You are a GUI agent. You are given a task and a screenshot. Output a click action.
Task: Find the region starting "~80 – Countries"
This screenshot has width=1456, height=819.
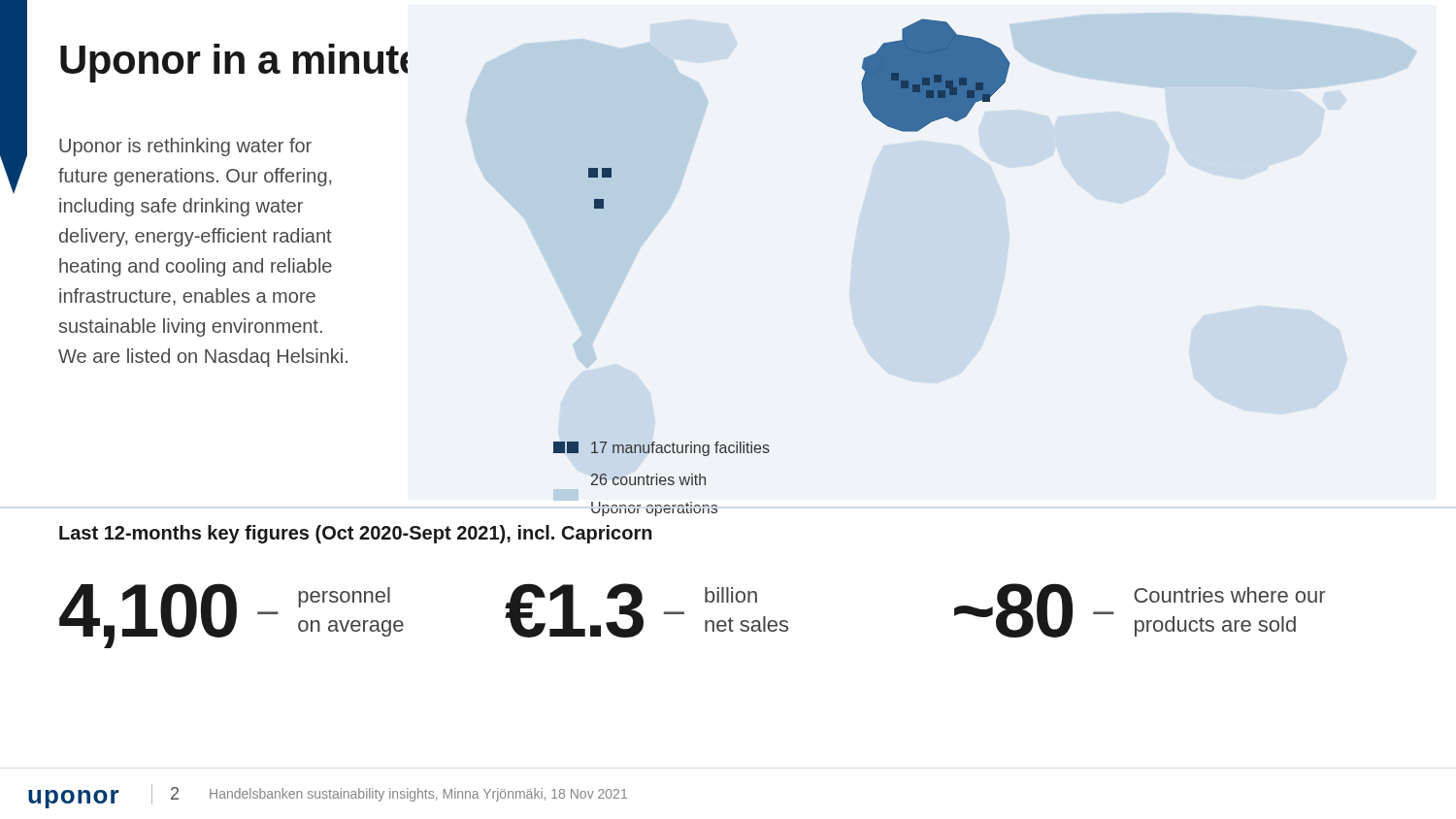[x=1138, y=610]
